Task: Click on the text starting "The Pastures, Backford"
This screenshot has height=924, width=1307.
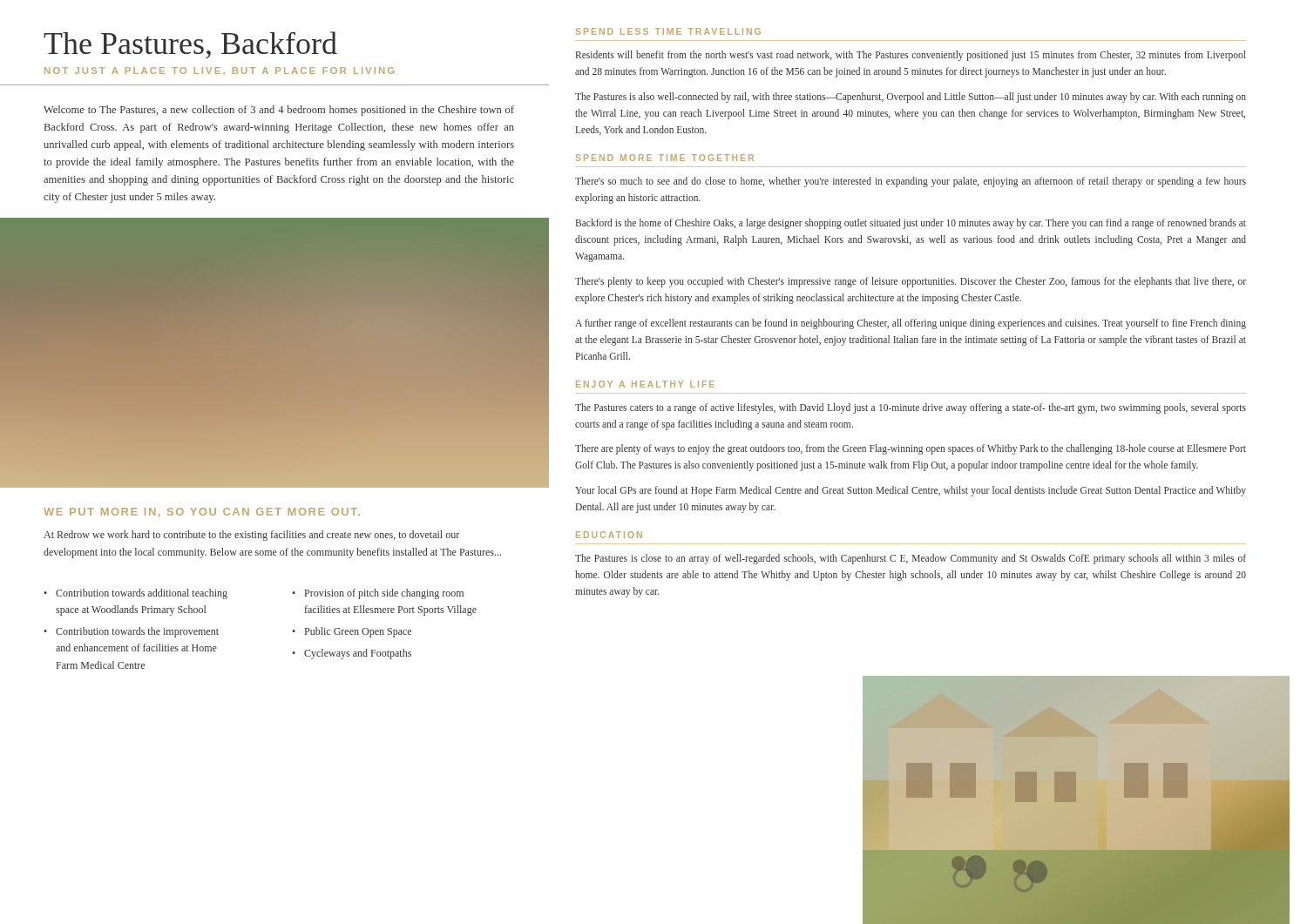Action: point(279,51)
